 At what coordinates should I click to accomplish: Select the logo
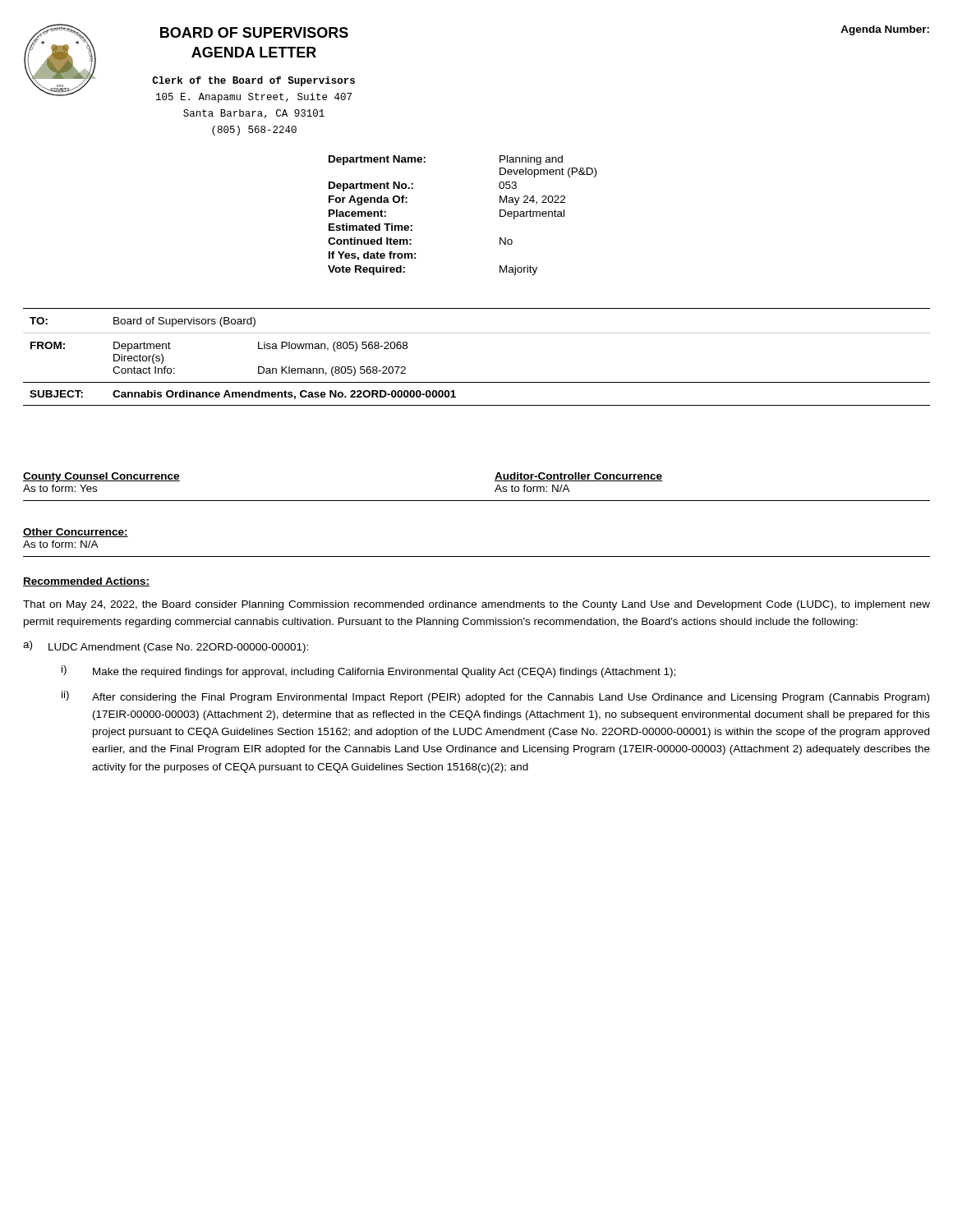[x=61, y=61]
